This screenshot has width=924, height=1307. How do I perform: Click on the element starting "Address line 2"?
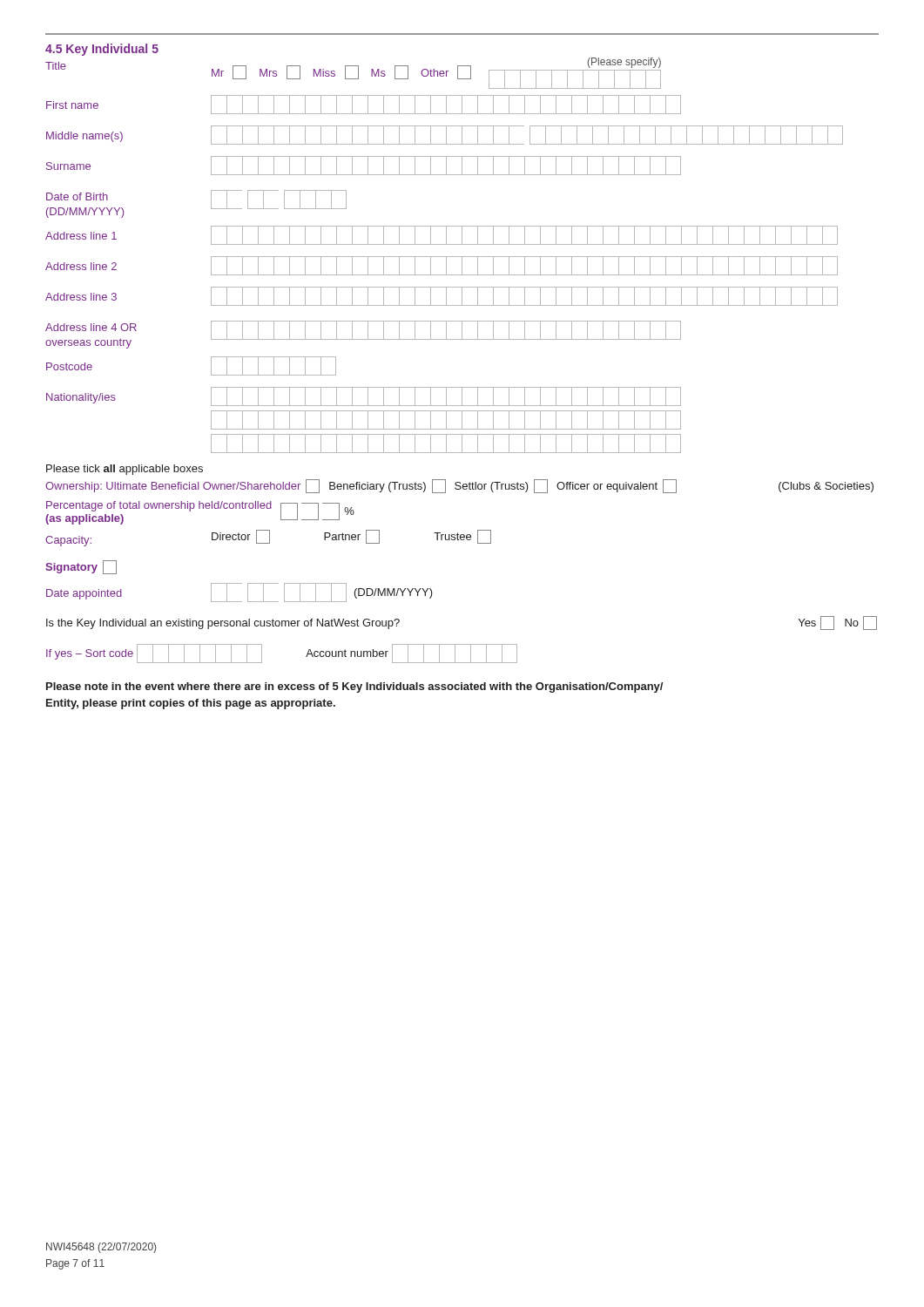click(462, 266)
